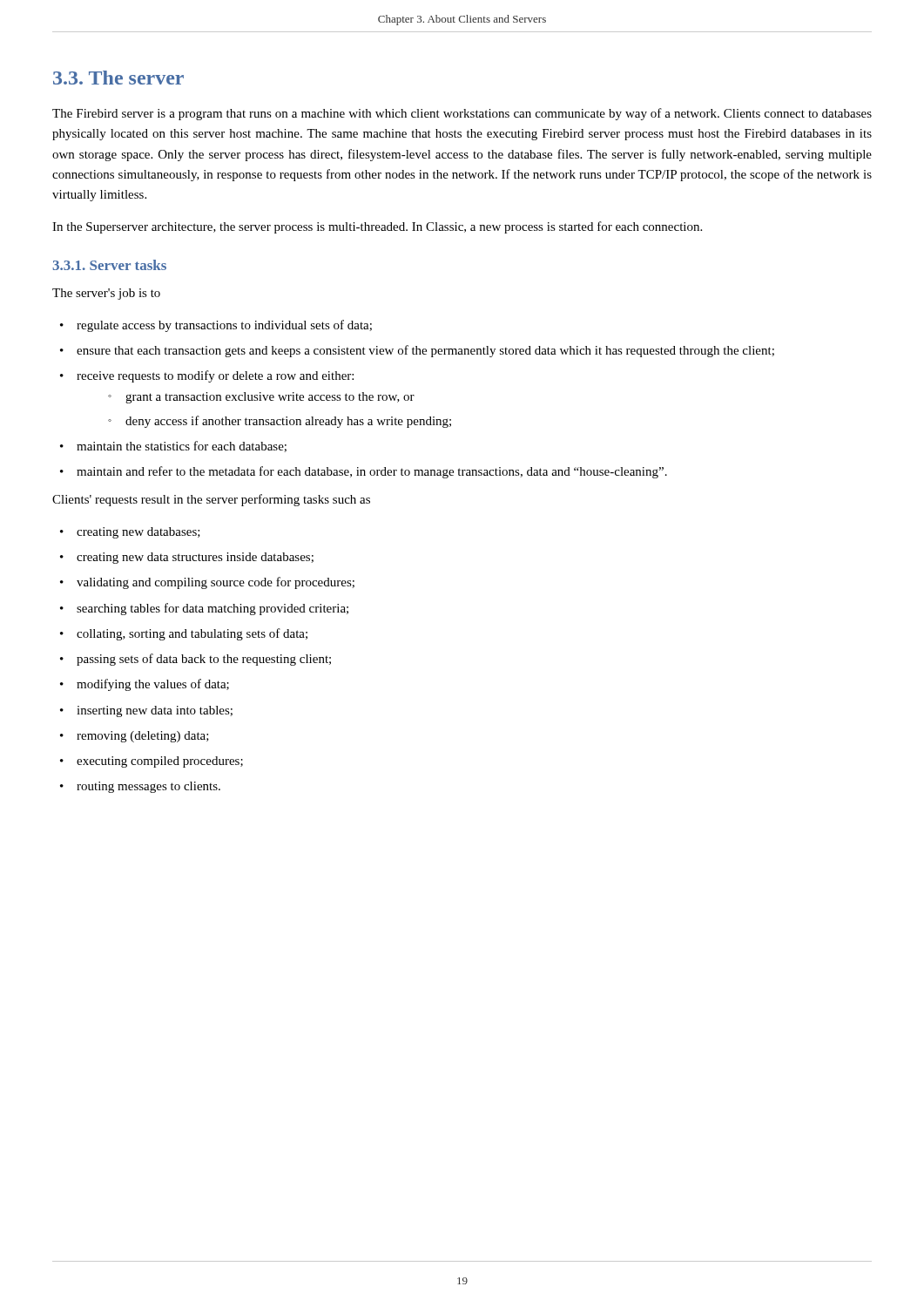Click on the text block starting "receive requests to"
The width and height of the screenshot is (924, 1307).
pyautogui.click(x=215, y=376)
